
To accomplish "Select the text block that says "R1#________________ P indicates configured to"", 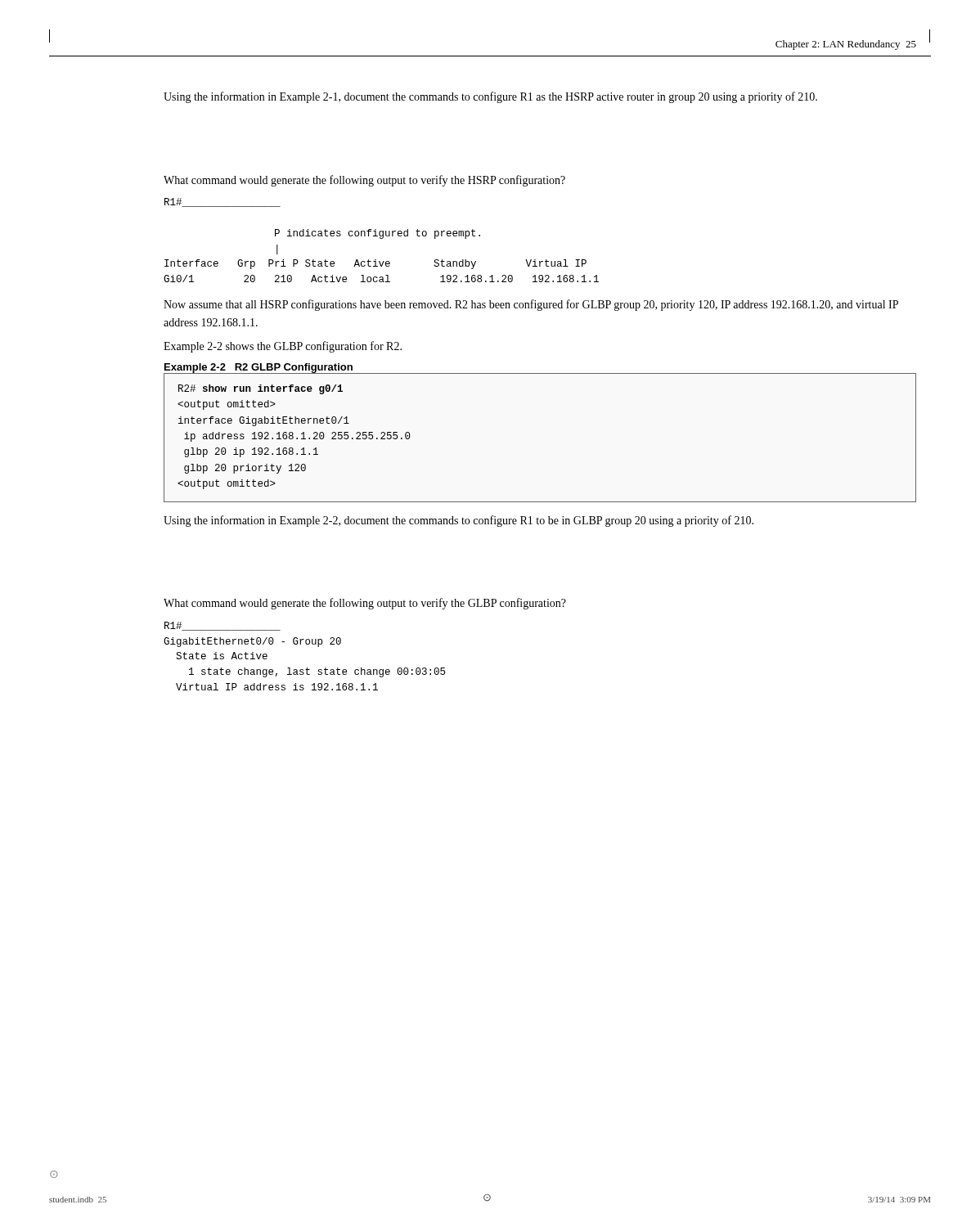I will 381,242.
